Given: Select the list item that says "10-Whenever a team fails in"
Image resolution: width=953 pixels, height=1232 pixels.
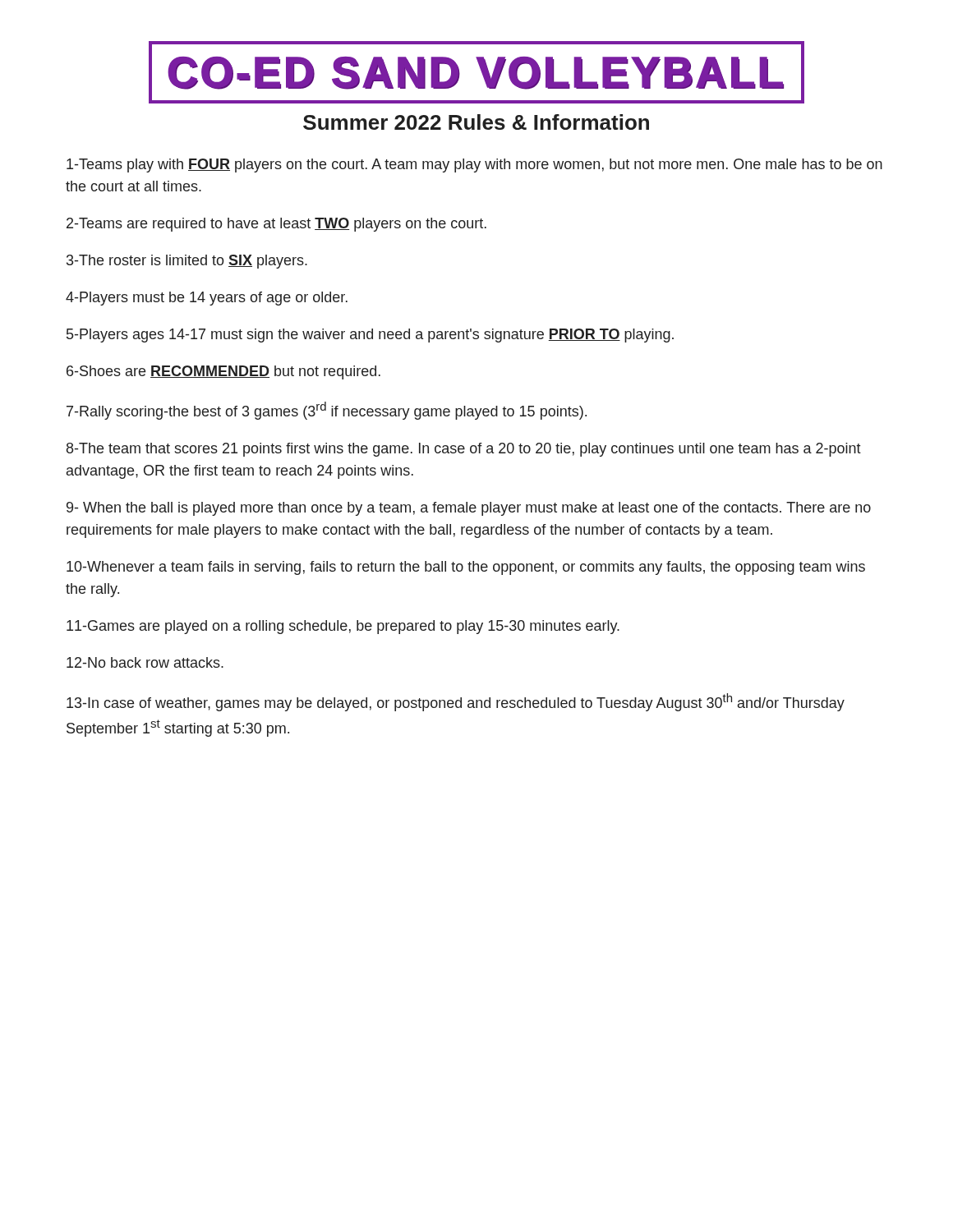Looking at the screenshot, I should [466, 578].
